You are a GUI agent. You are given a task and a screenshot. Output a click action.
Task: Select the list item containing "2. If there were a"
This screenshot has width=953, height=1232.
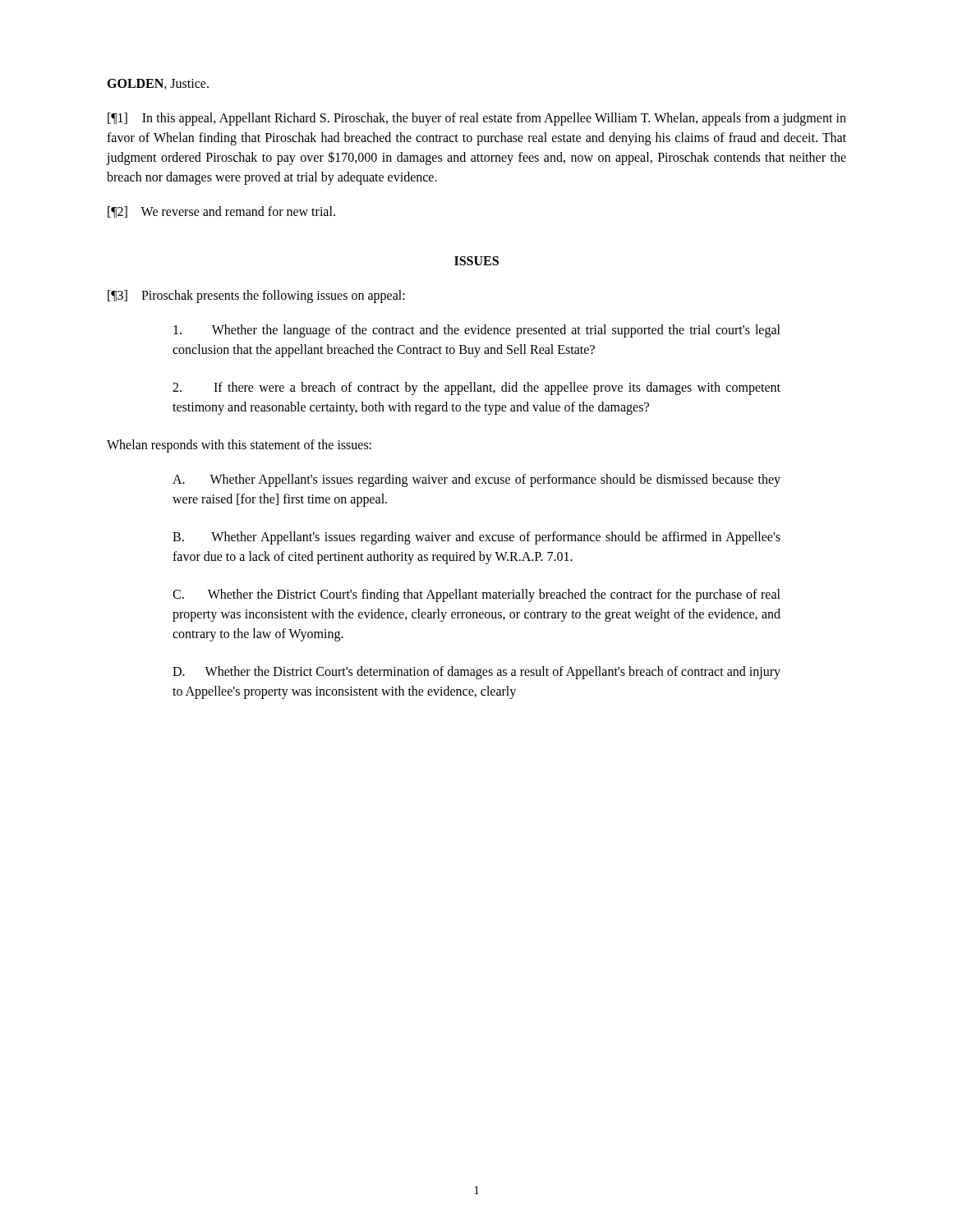pyautogui.click(x=476, y=397)
